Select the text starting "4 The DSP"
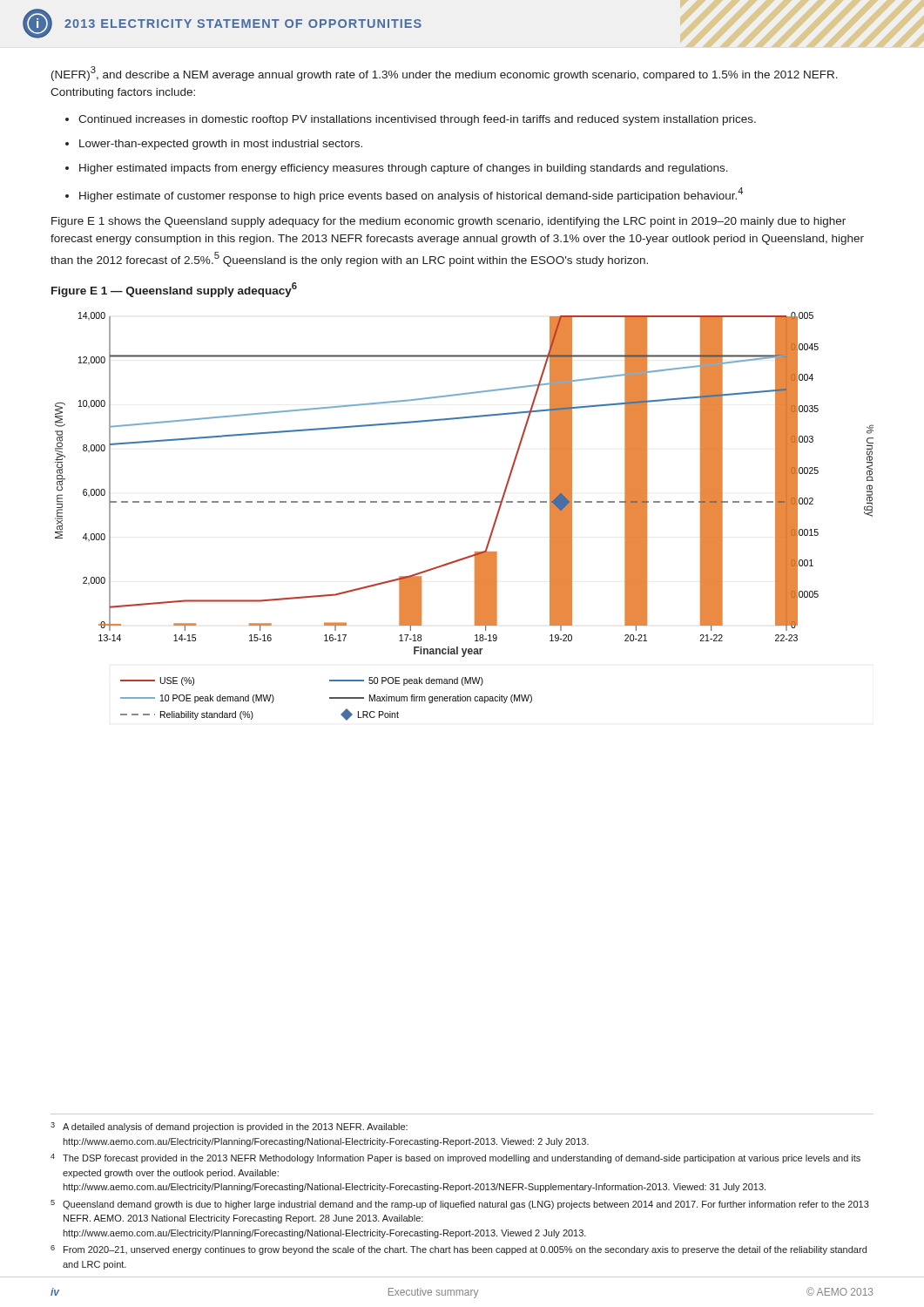This screenshot has width=924, height=1307. [x=462, y=1173]
